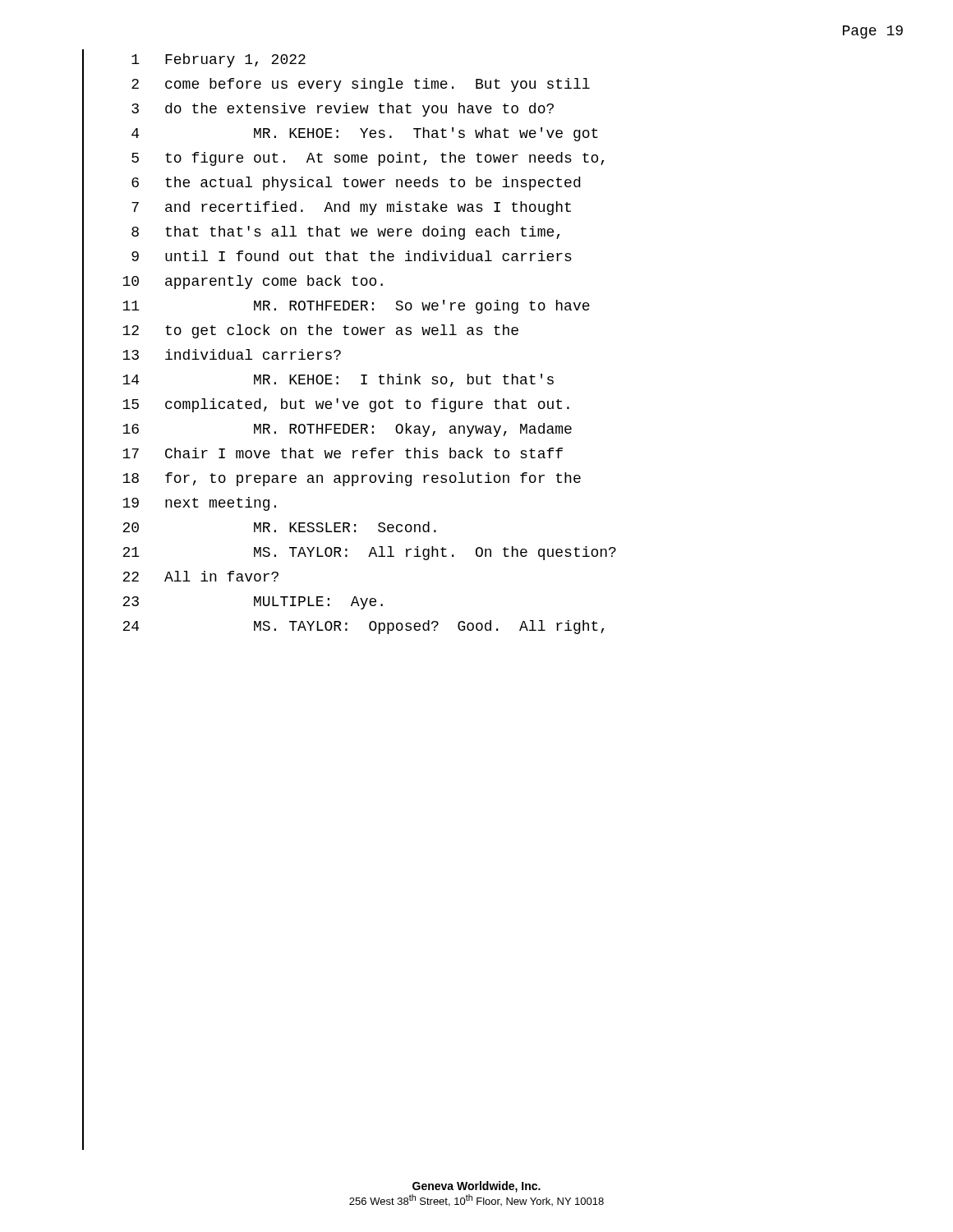Locate the text block containing "17 Chair I move that we refer"
Viewport: 953px width, 1232px height.
click(331, 455)
